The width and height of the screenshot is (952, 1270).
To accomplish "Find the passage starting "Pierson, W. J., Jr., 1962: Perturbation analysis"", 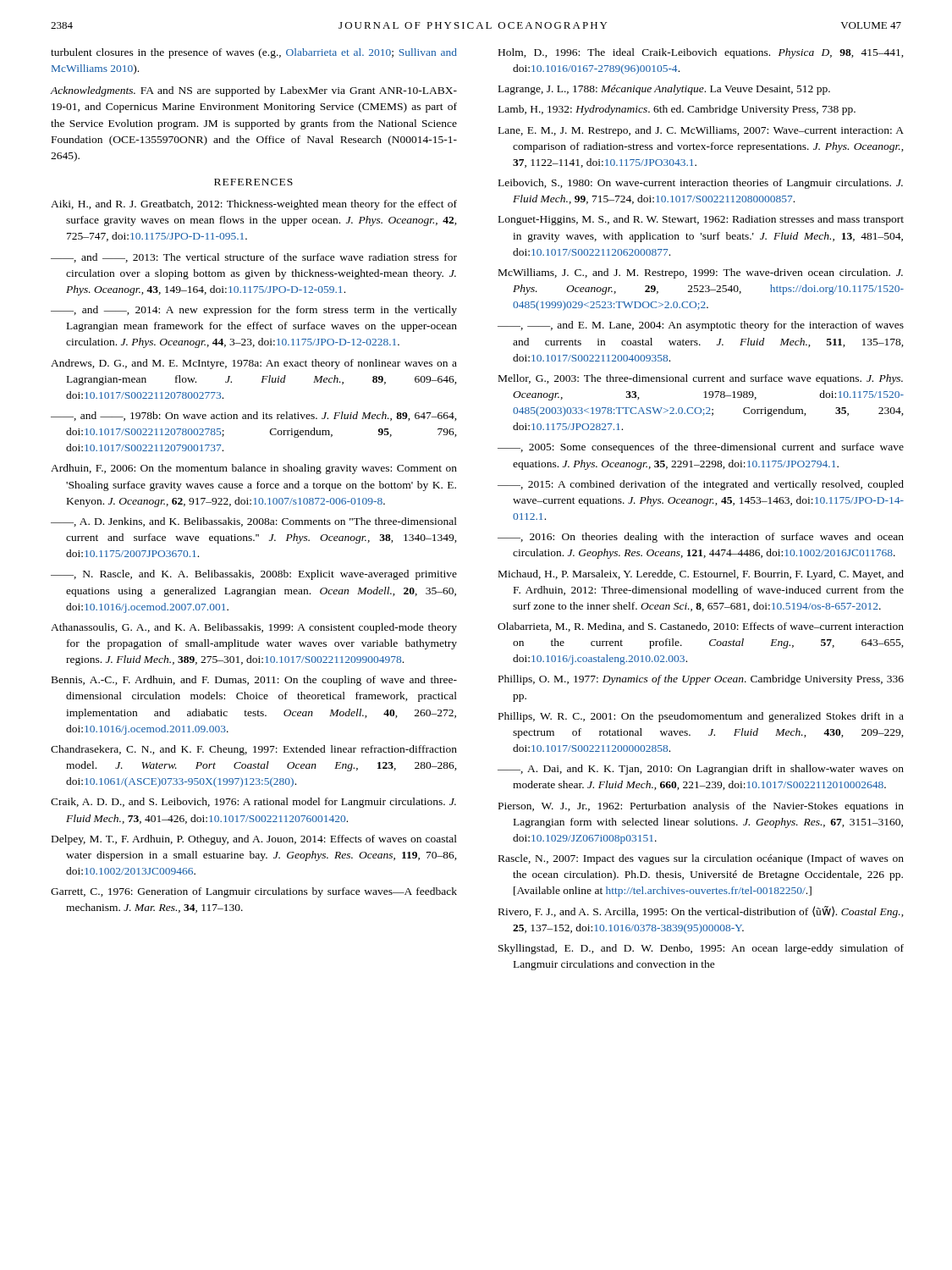I will click(701, 821).
